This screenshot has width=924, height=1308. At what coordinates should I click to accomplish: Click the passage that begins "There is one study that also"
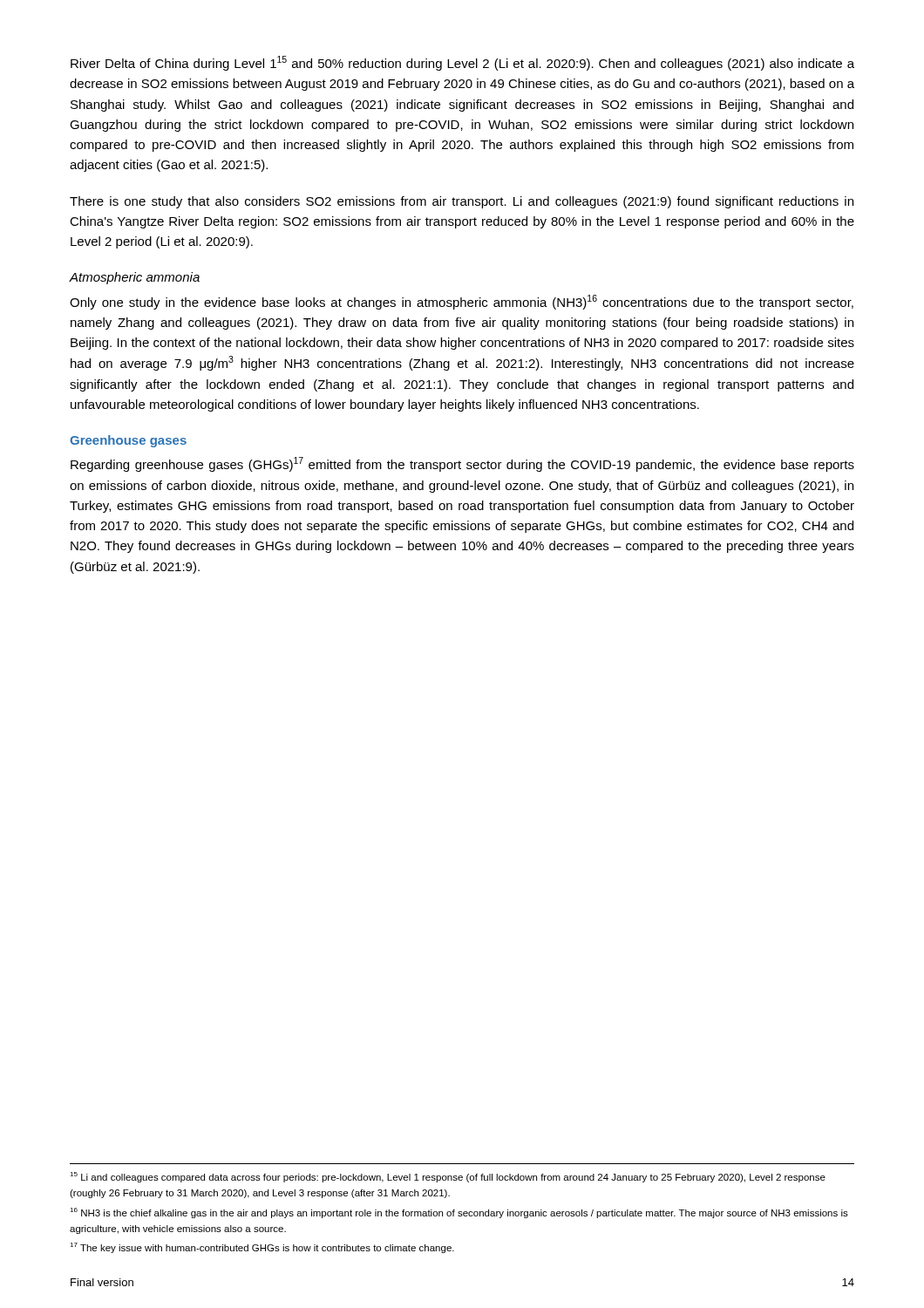(x=462, y=221)
